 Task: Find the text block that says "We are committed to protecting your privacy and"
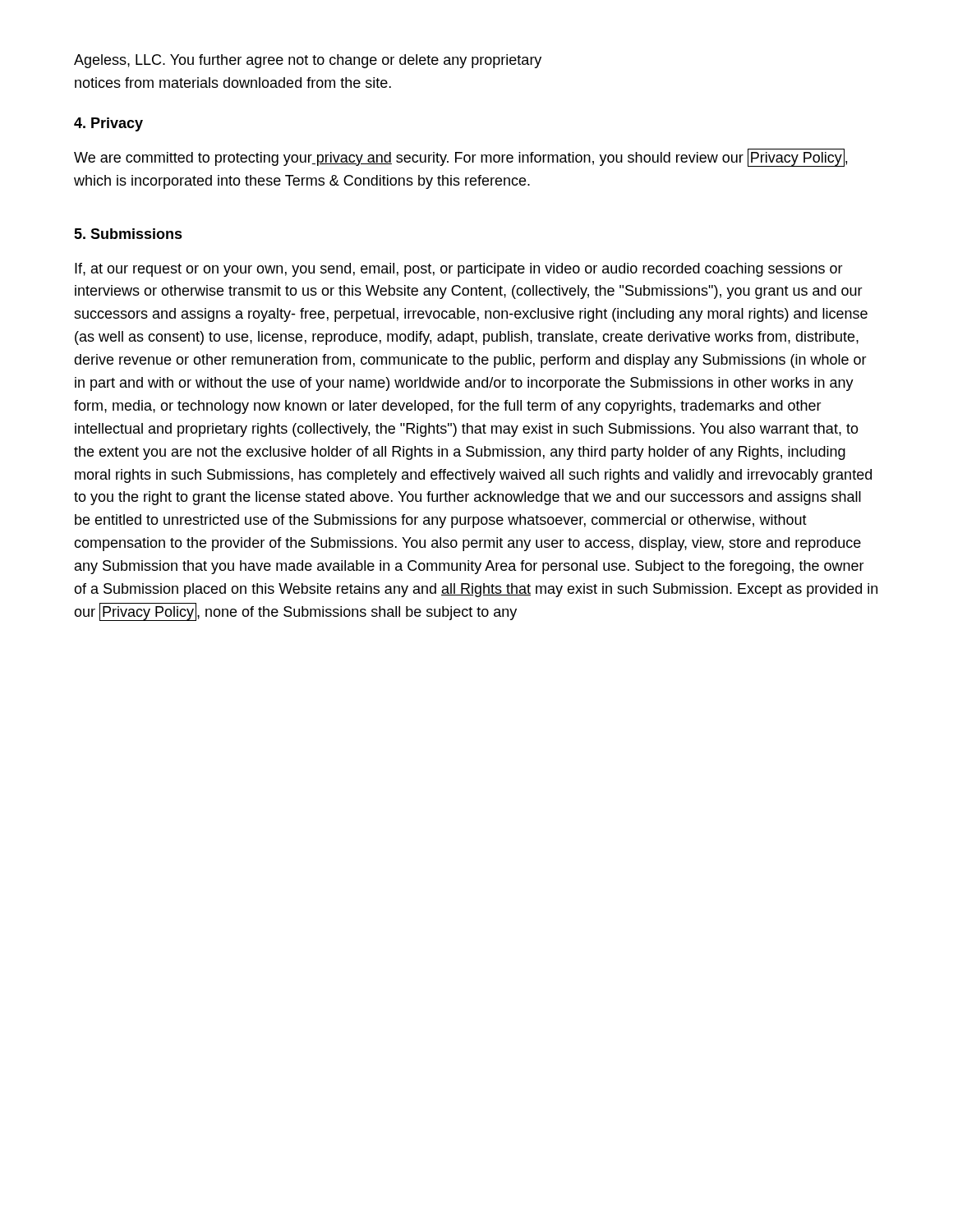(x=461, y=169)
